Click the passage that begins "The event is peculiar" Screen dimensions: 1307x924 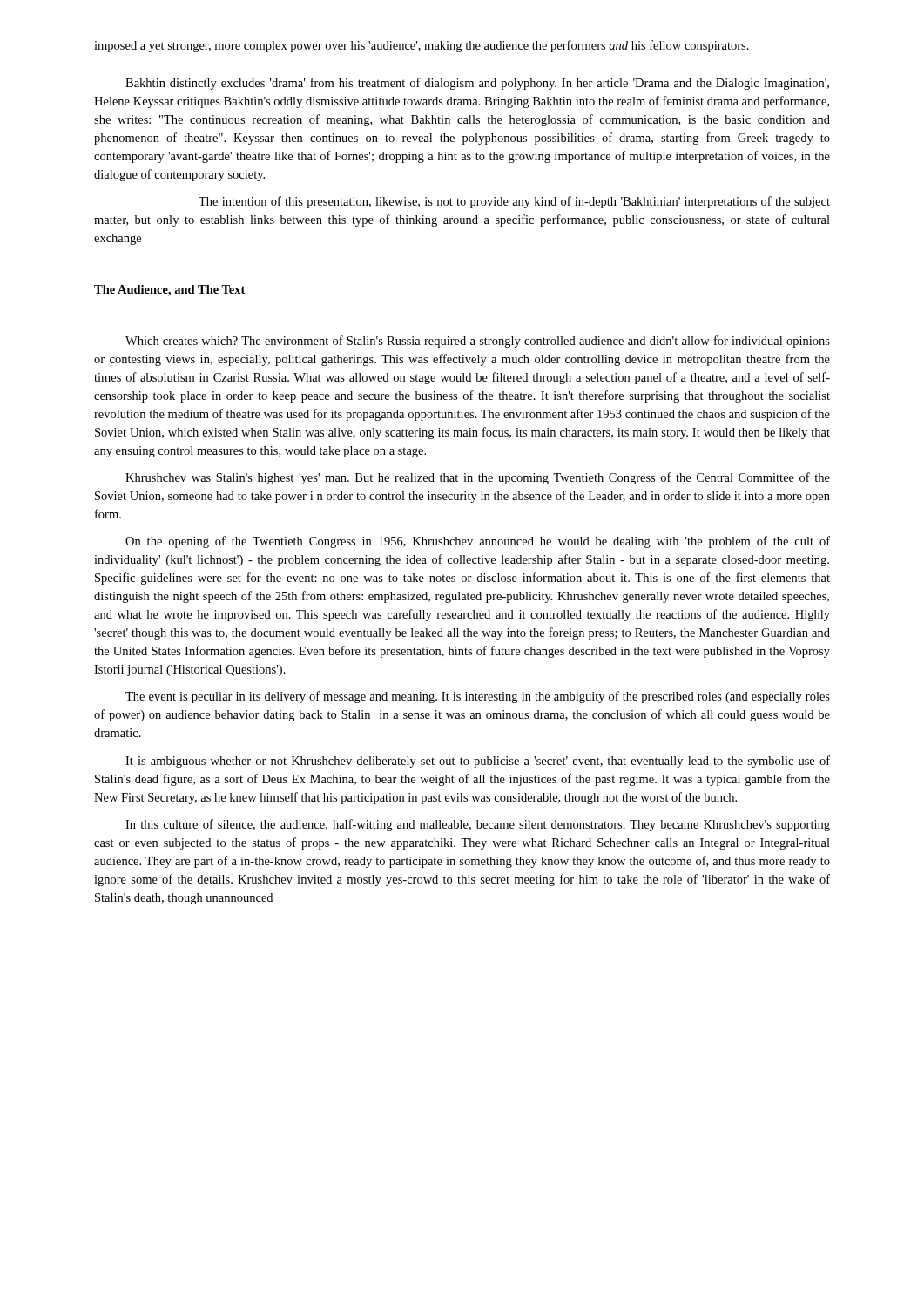point(462,715)
